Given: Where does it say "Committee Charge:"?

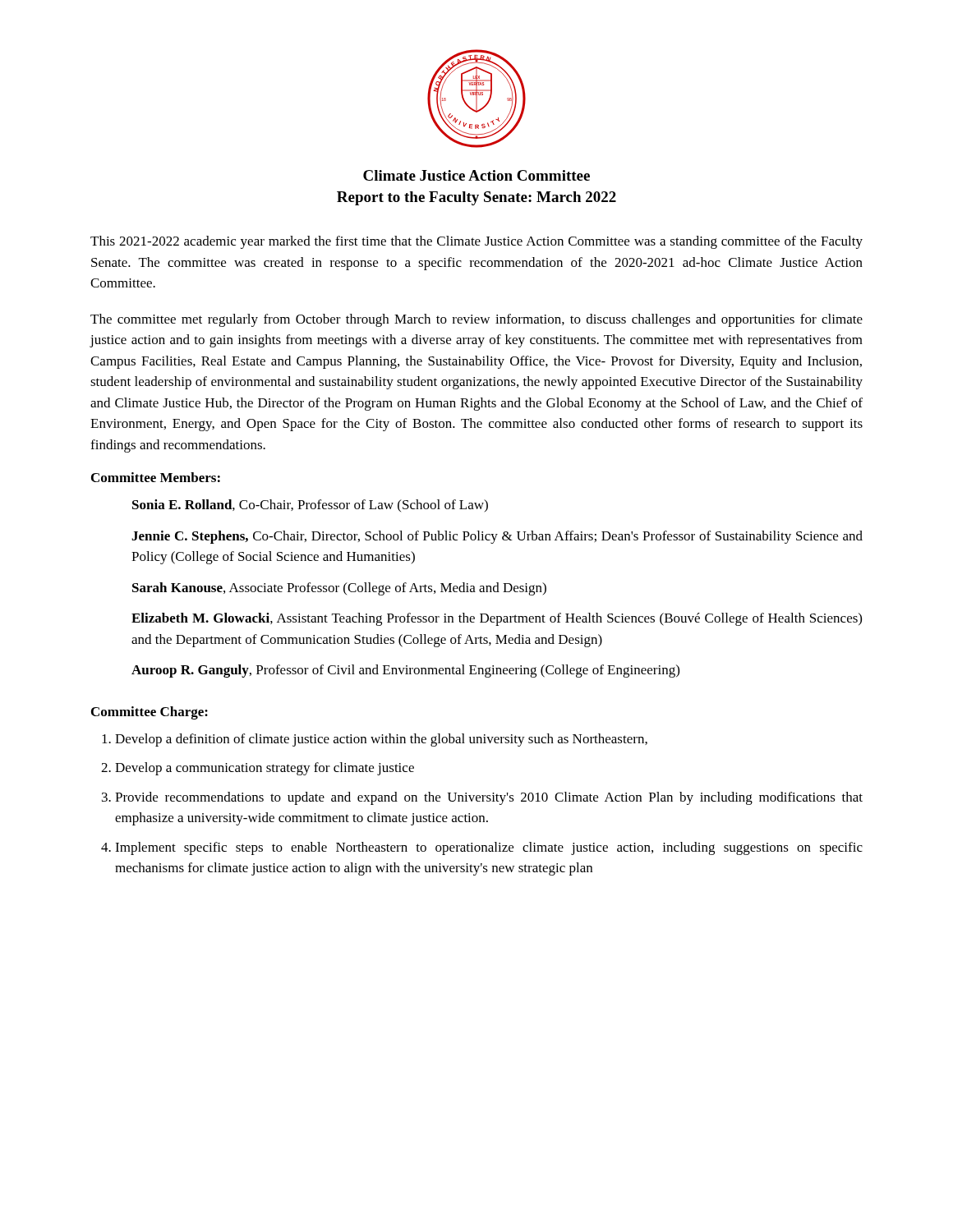Looking at the screenshot, I should click(x=149, y=711).
